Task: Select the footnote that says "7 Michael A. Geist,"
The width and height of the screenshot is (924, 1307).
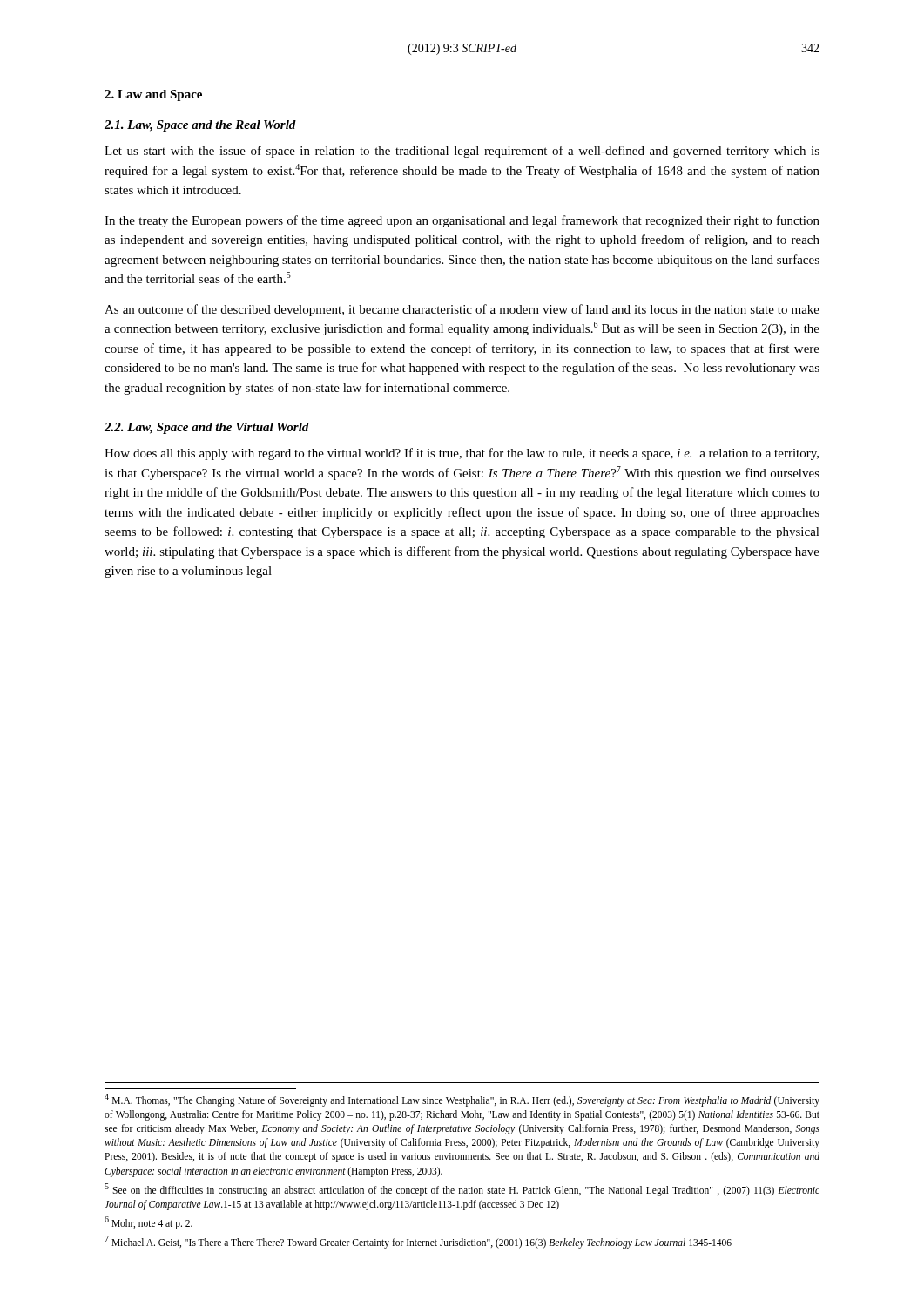Action: [418, 1242]
